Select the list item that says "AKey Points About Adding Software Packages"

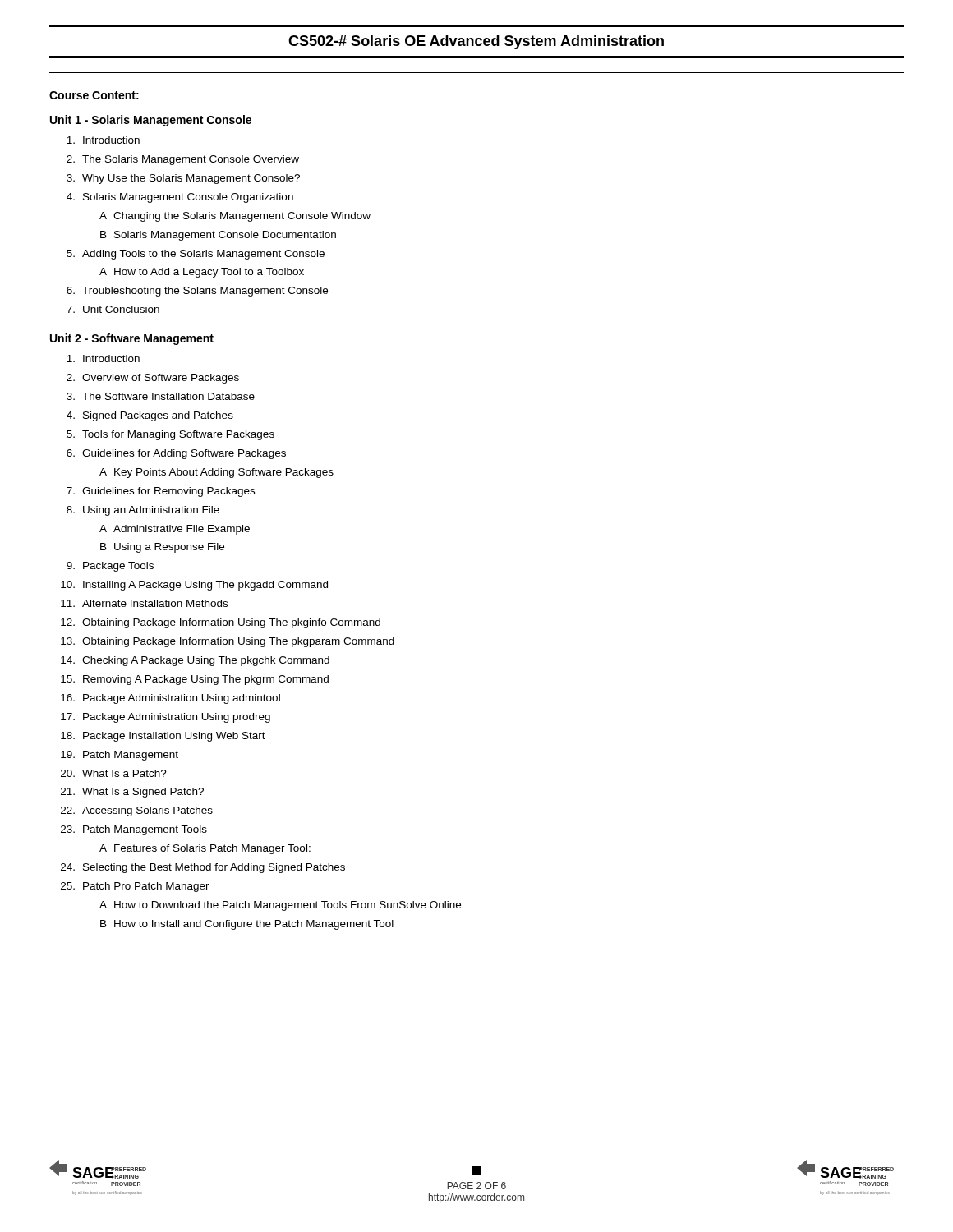pos(191,472)
